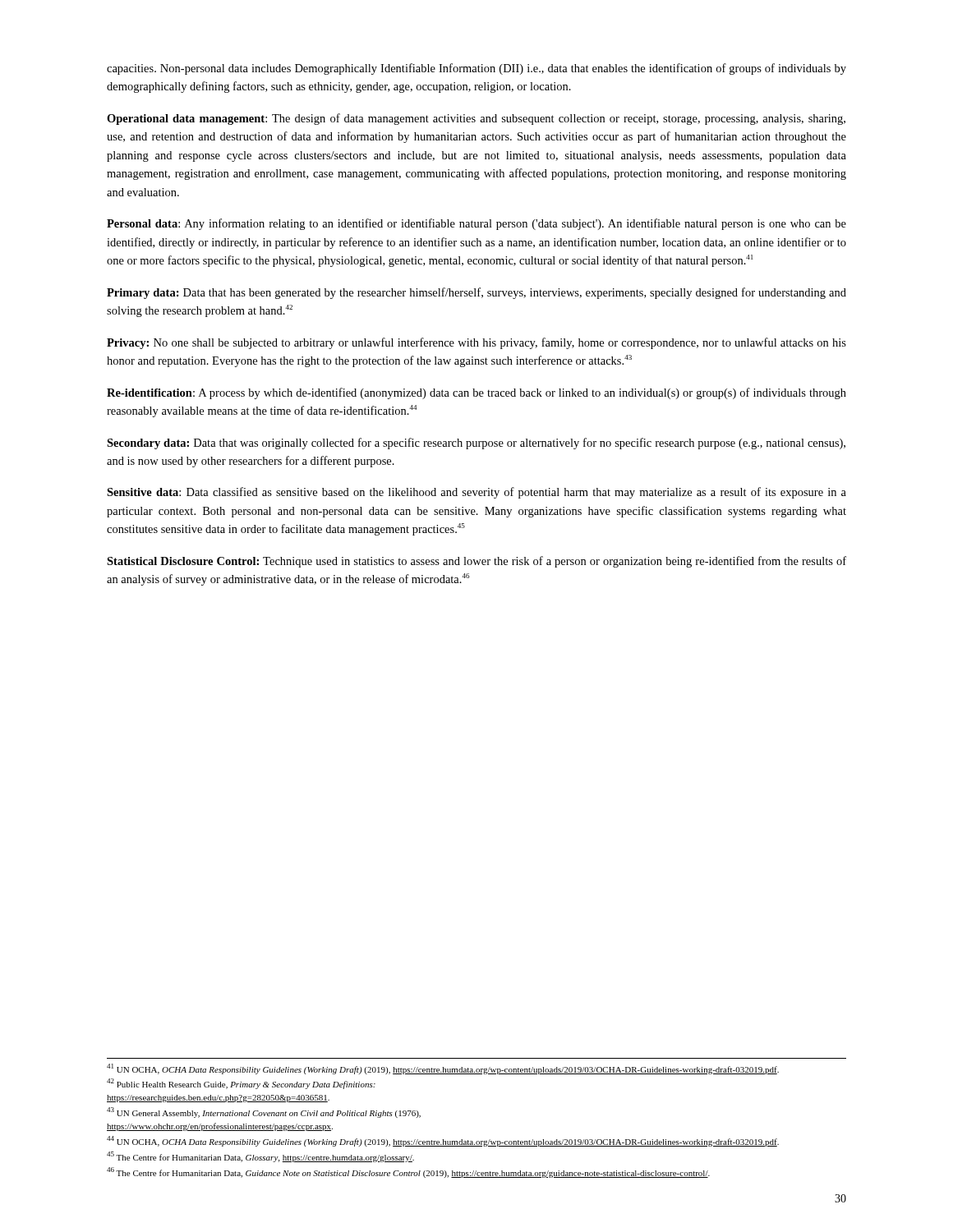The image size is (953, 1232).
Task: Select the text starting "Personal data: Any information relating to an identified"
Action: (476, 242)
